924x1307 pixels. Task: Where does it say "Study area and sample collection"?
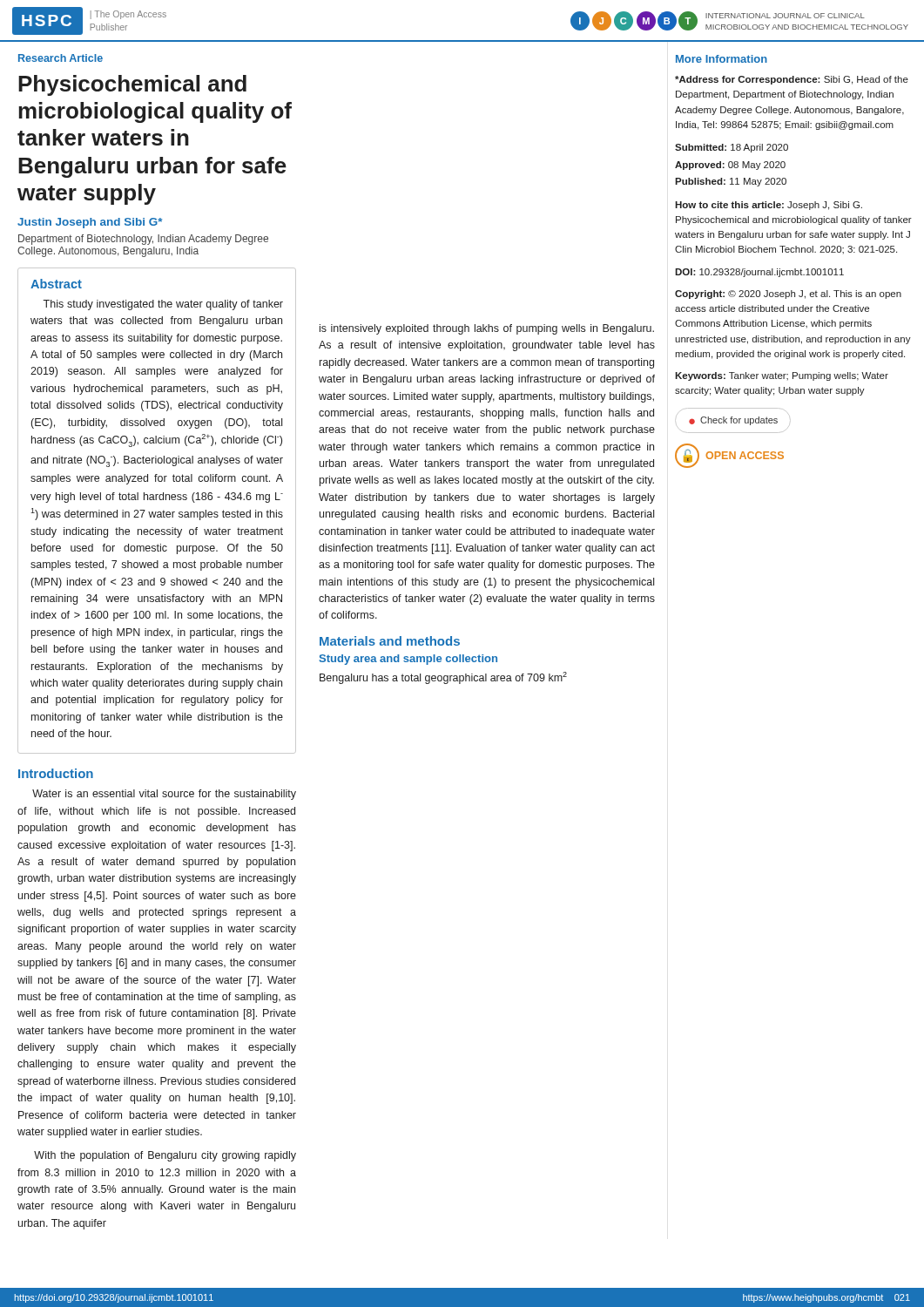point(408,658)
